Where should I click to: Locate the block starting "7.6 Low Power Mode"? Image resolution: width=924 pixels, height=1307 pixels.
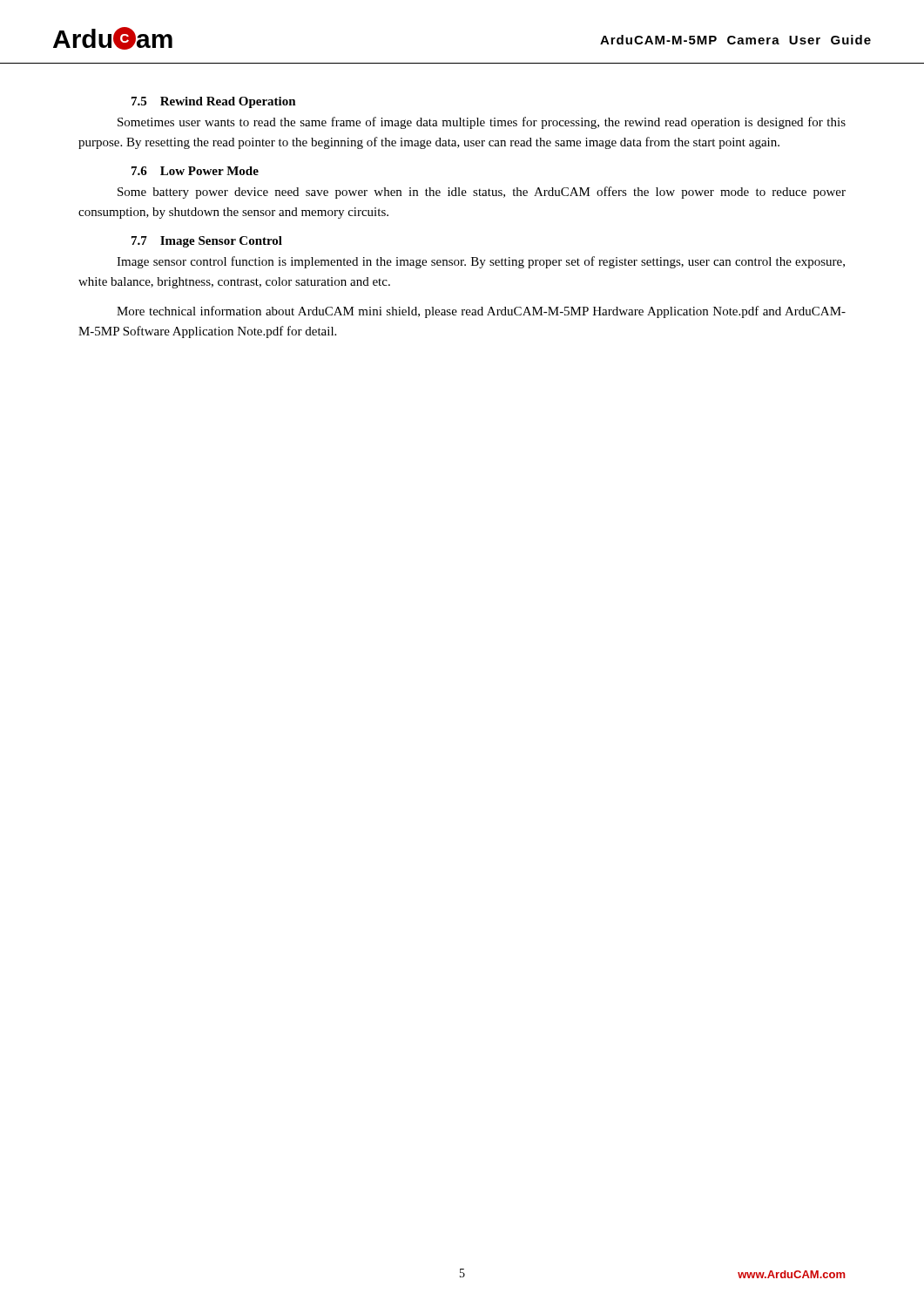coord(195,171)
